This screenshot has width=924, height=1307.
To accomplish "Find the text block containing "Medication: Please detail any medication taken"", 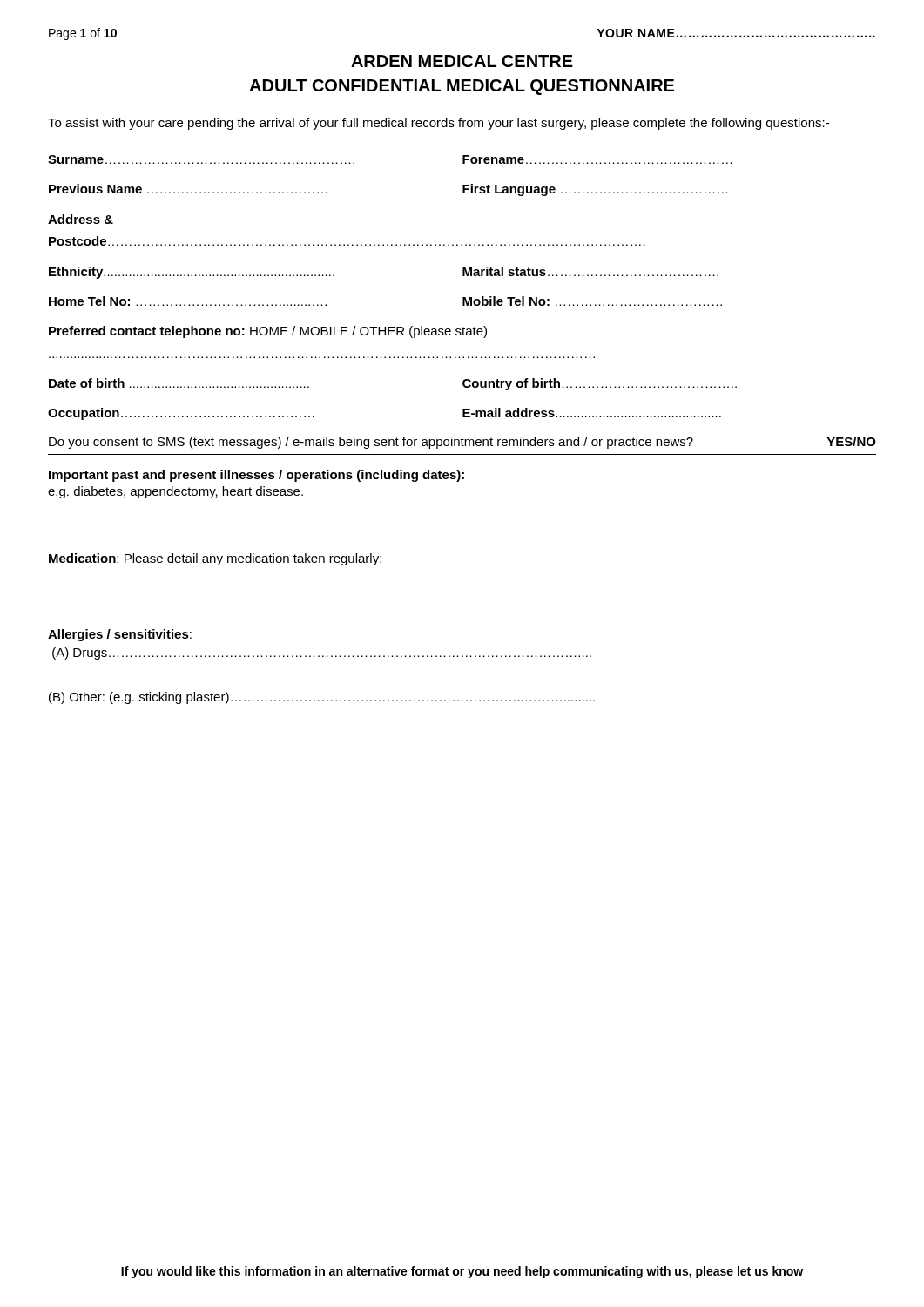I will 215,558.
